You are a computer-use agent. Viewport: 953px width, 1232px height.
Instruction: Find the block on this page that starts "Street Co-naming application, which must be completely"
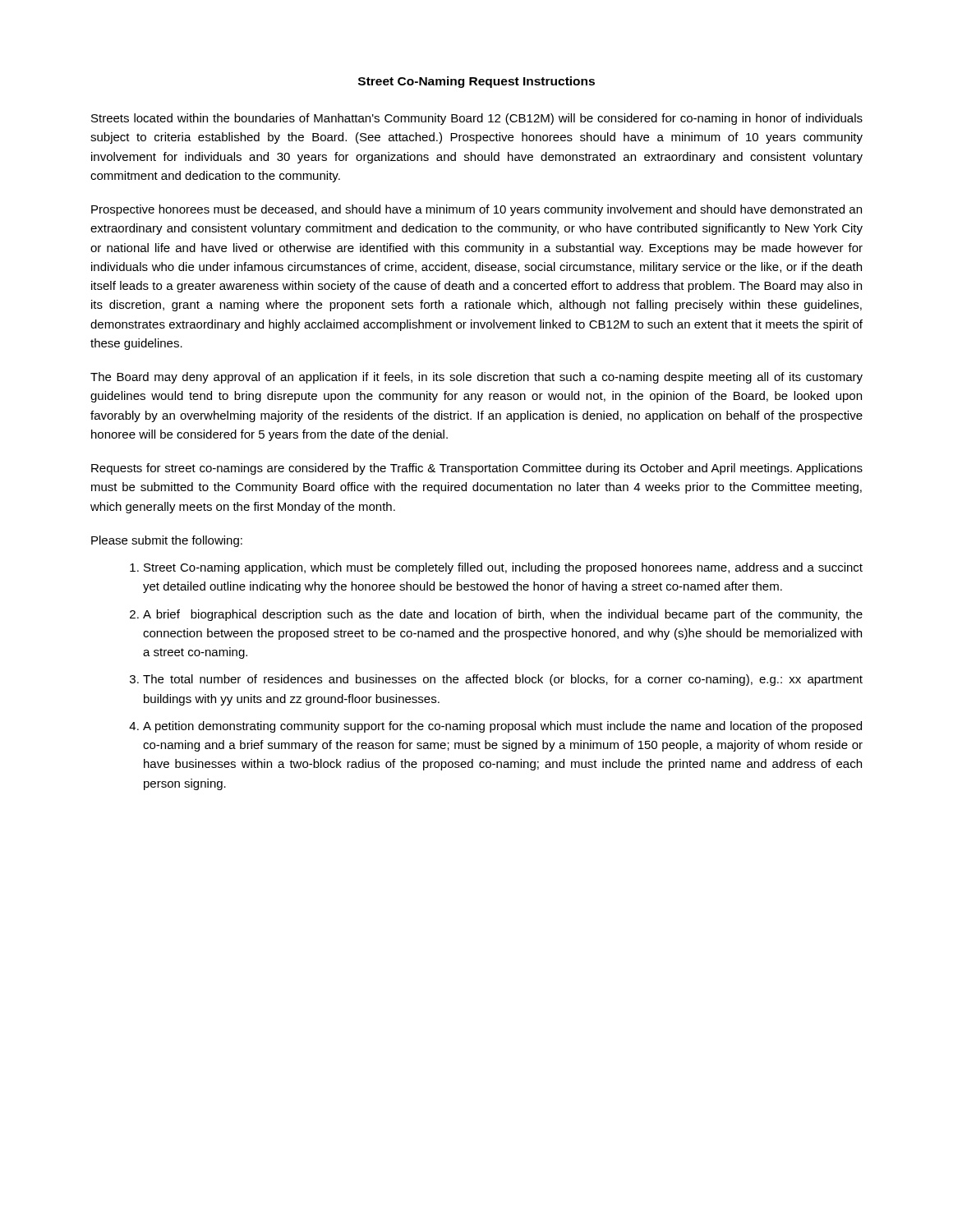point(503,577)
